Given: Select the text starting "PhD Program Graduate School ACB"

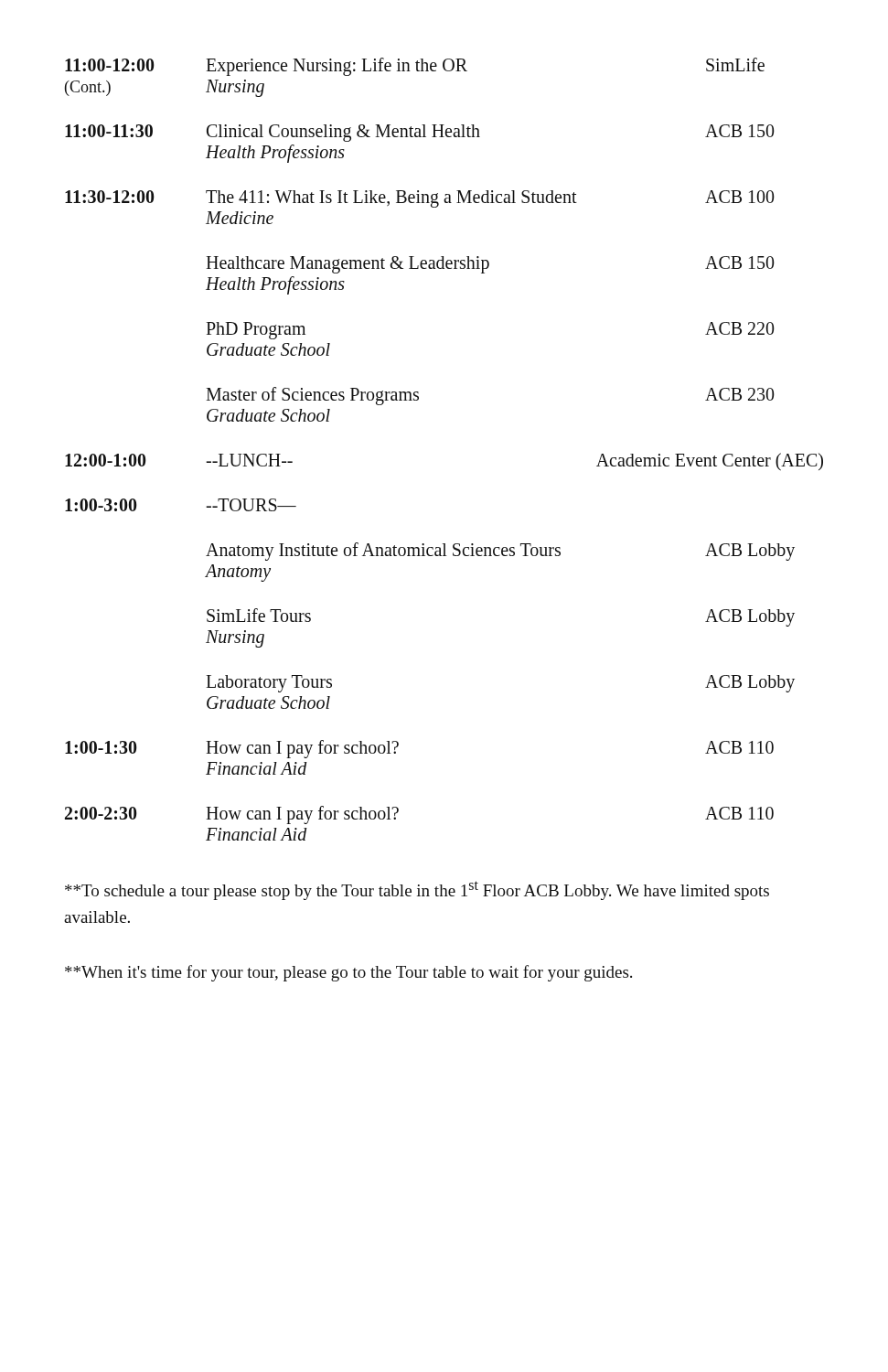Looking at the screenshot, I should (260, 331).
